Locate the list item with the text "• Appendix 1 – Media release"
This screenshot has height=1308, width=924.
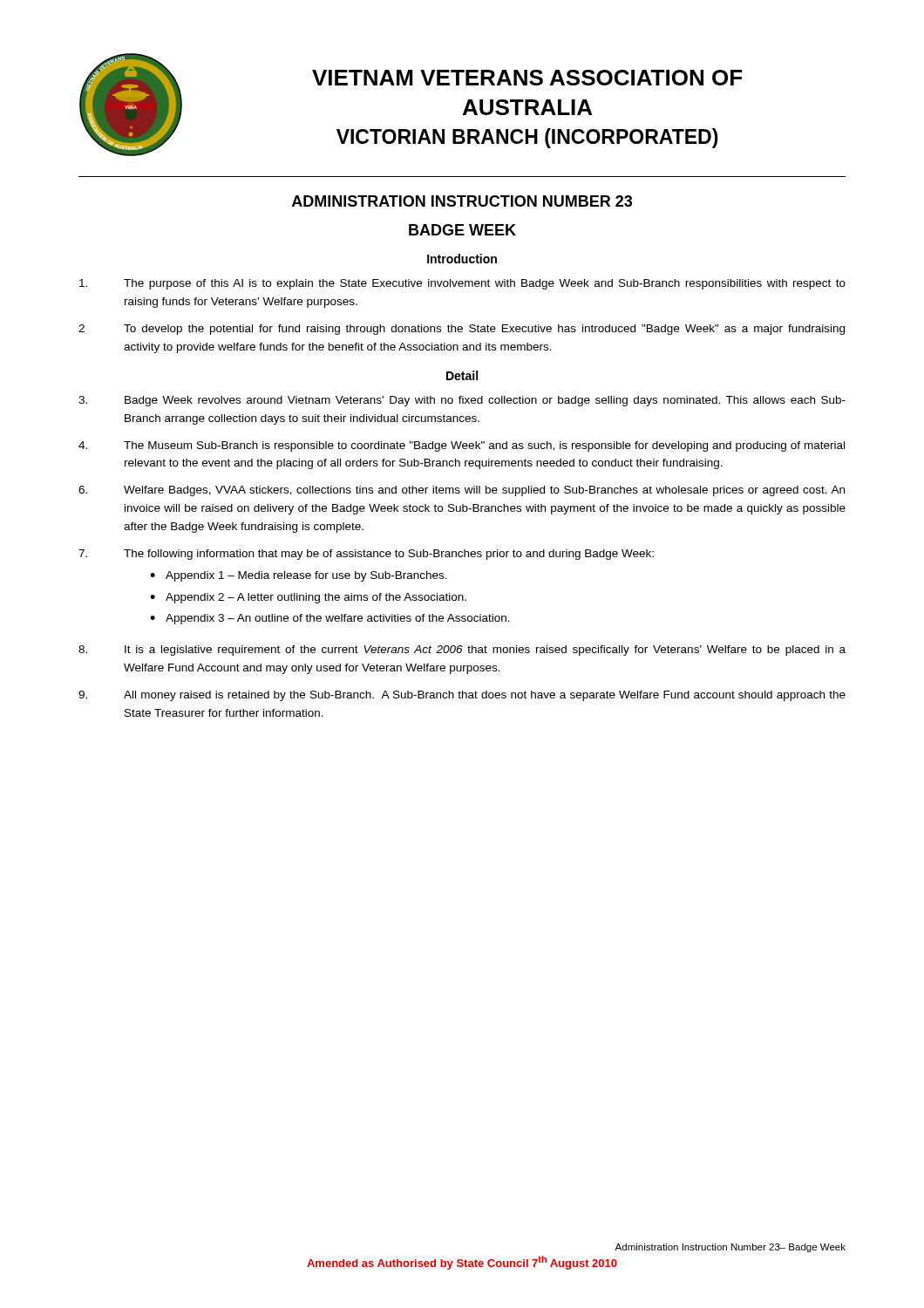[x=299, y=576]
